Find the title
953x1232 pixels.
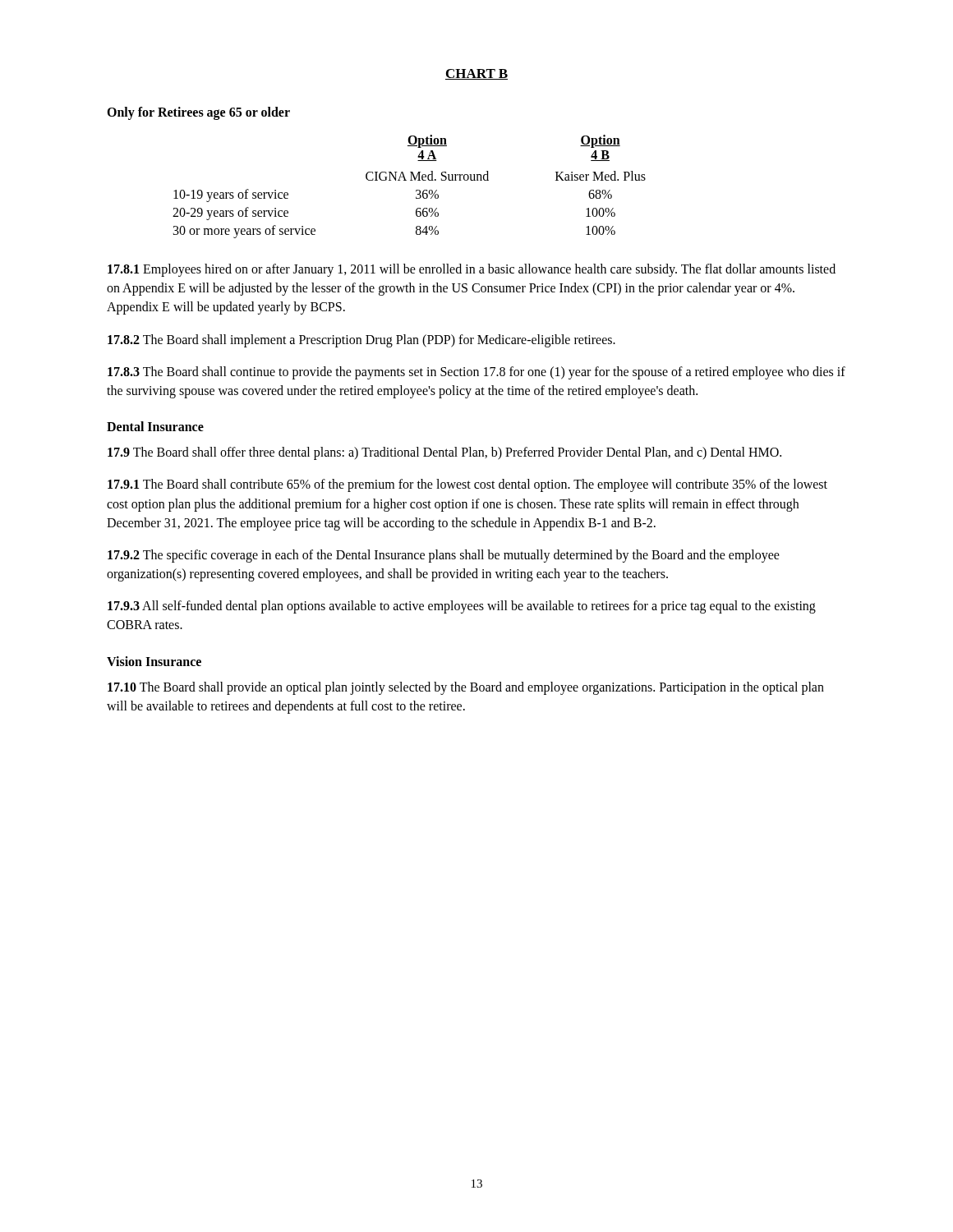pyautogui.click(x=476, y=73)
